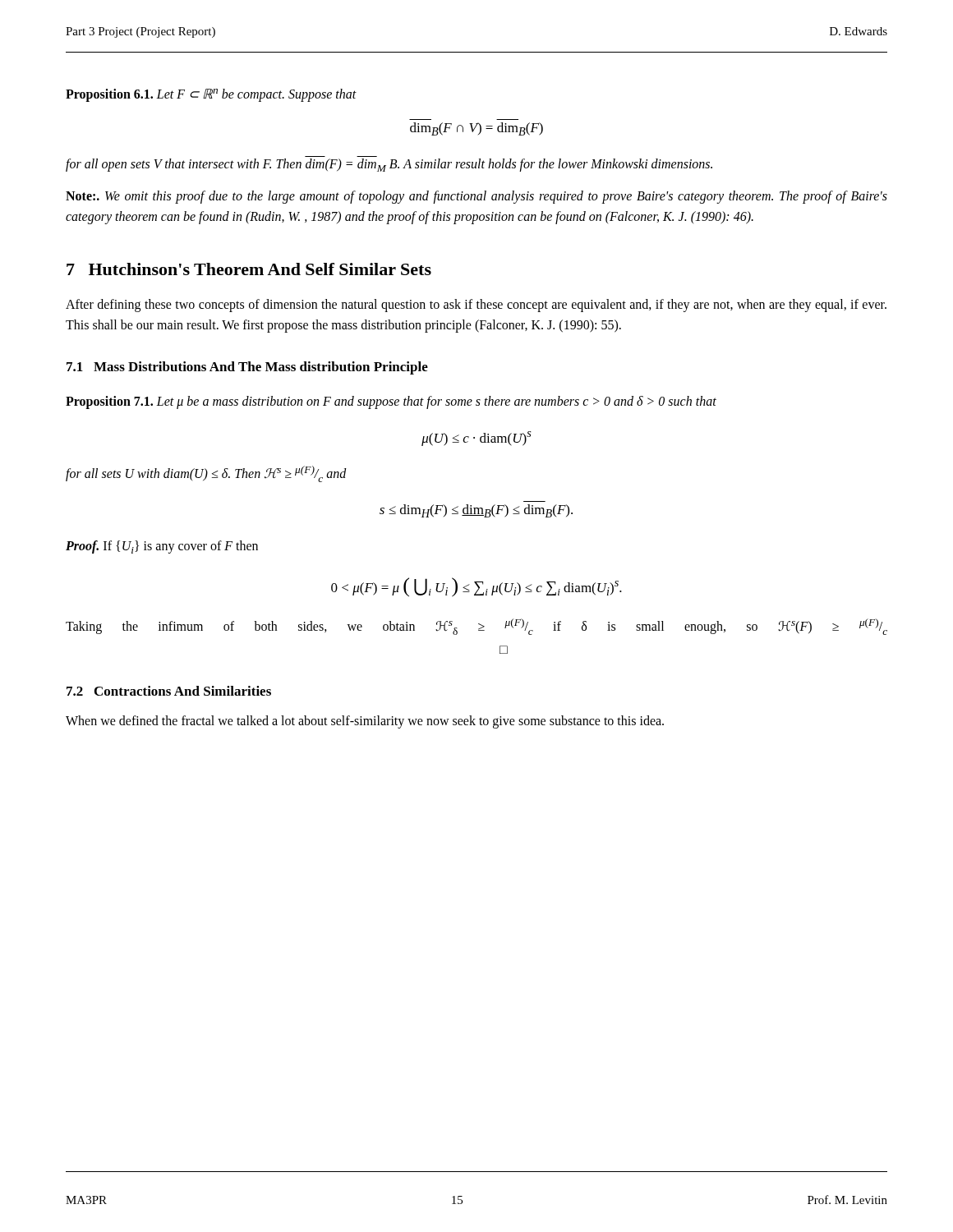Image resolution: width=953 pixels, height=1232 pixels.
Task: Find the text block with the text "Proposition 7.1. Let"
Action: tap(391, 402)
